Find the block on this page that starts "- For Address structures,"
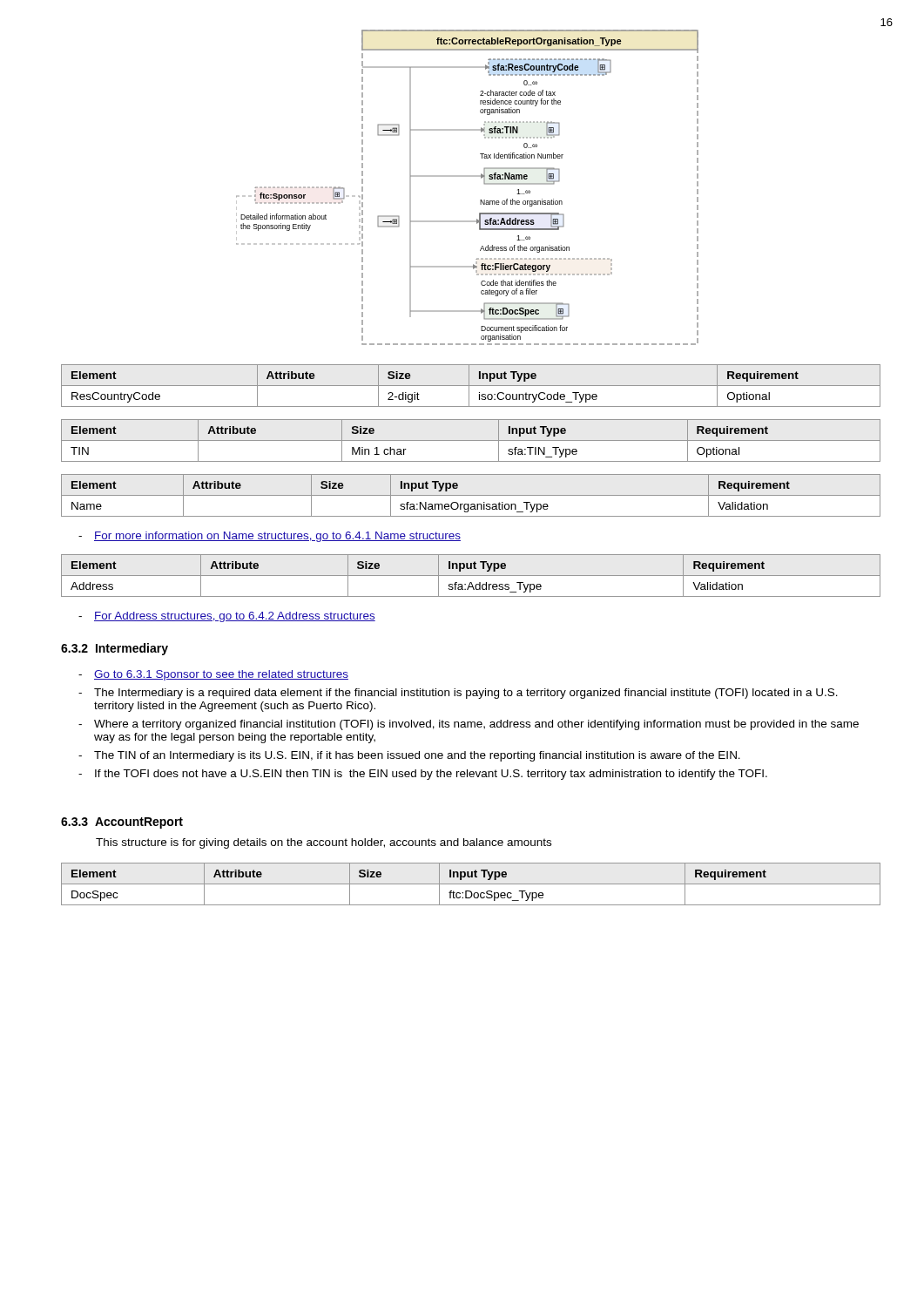The image size is (924, 1307). (227, 616)
